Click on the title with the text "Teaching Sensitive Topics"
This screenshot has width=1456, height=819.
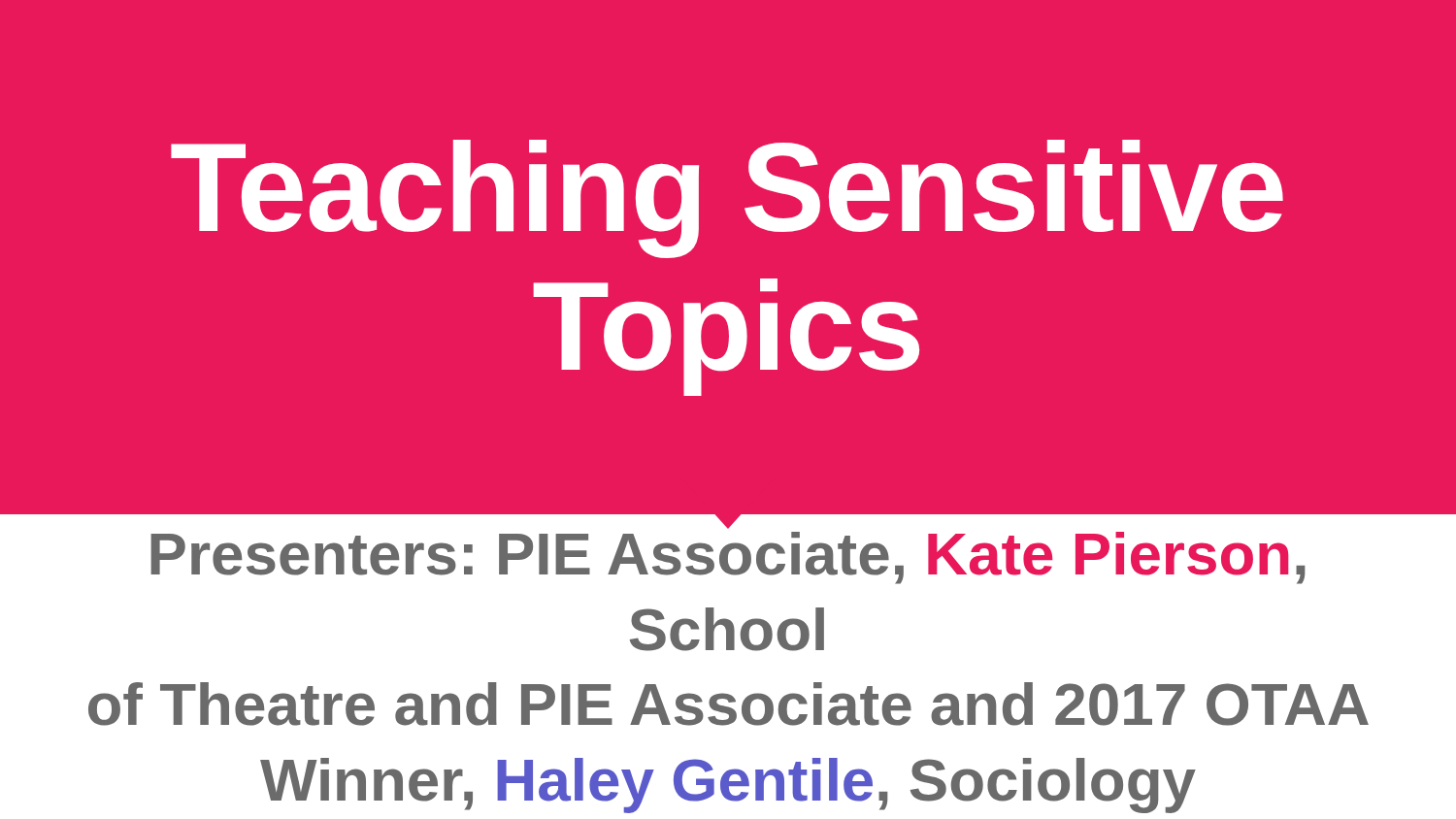[x=728, y=257]
